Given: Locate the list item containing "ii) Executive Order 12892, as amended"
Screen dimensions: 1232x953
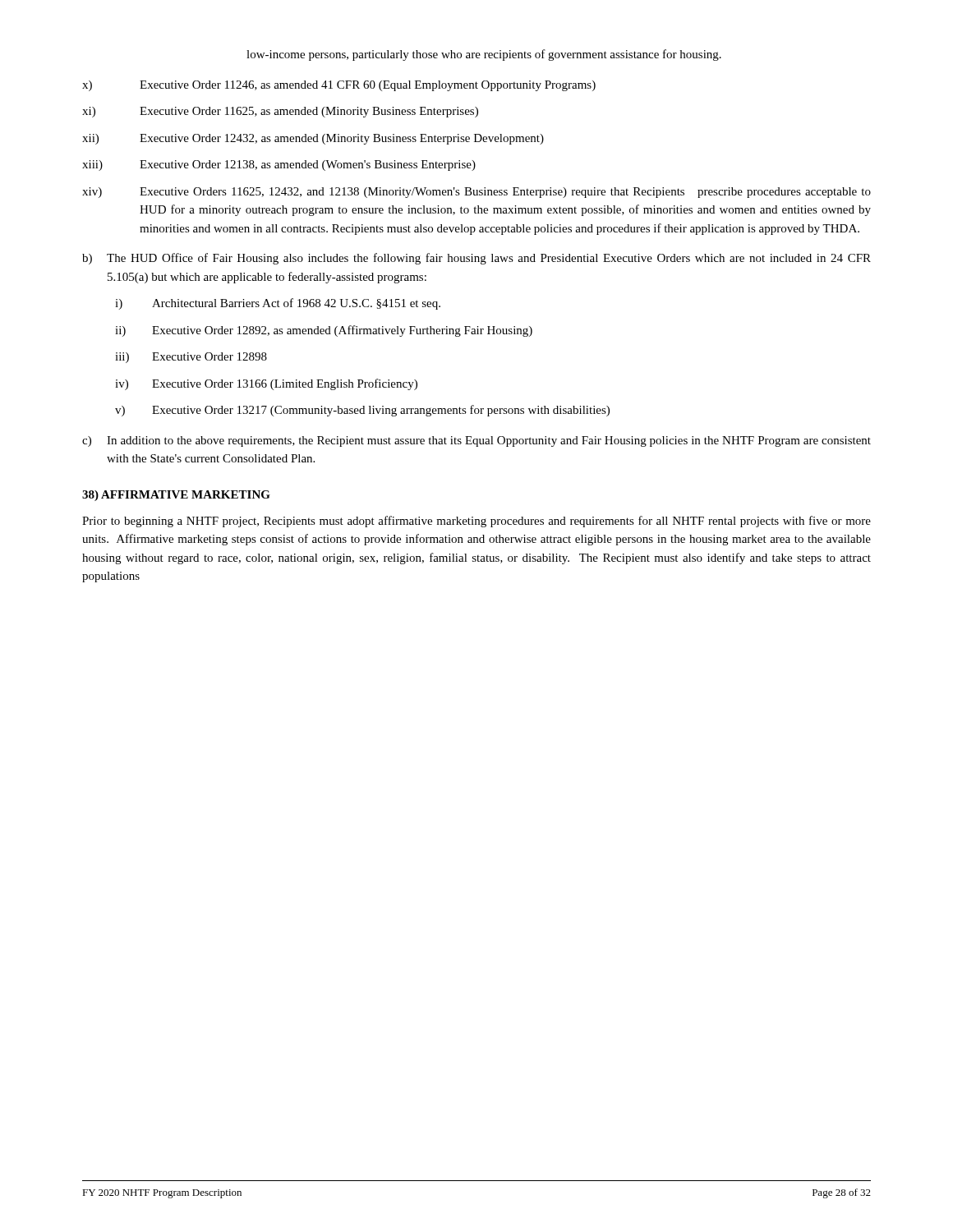Looking at the screenshot, I should (493, 330).
